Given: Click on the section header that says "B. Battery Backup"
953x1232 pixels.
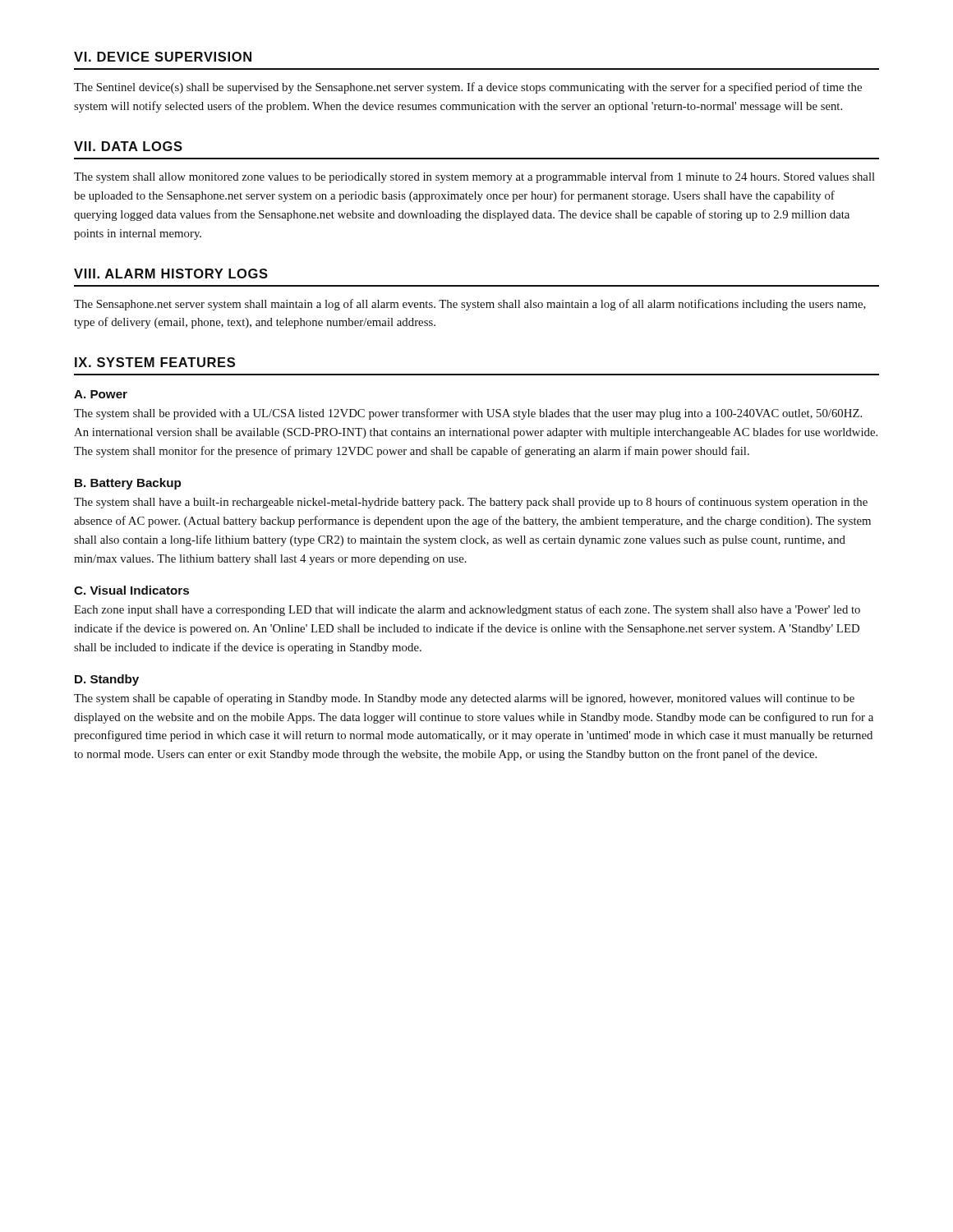Looking at the screenshot, I should (128, 483).
